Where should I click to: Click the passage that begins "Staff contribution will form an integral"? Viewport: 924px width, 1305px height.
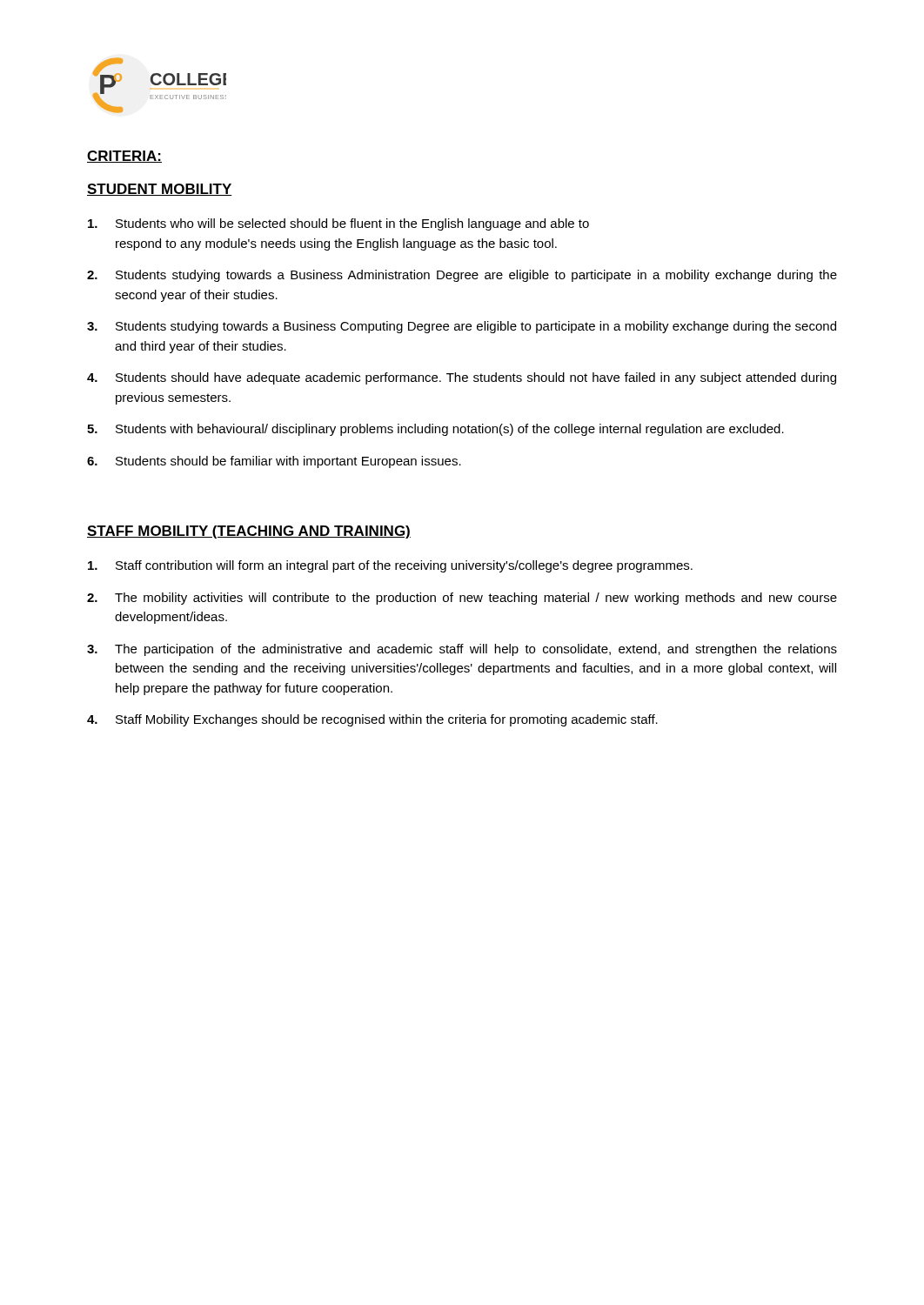tap(462, 566)
